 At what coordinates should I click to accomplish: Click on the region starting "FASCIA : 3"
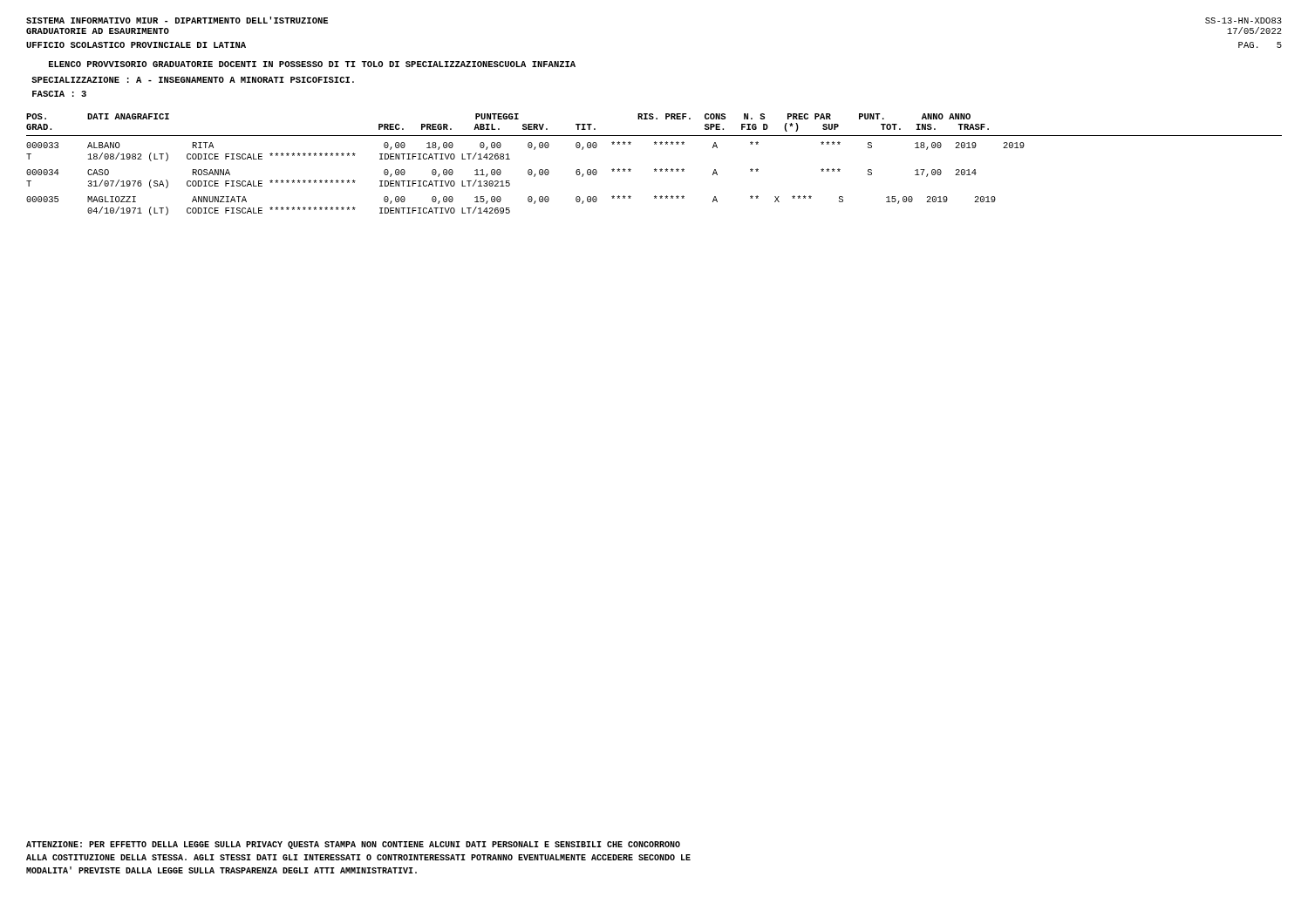pos(56,94)
